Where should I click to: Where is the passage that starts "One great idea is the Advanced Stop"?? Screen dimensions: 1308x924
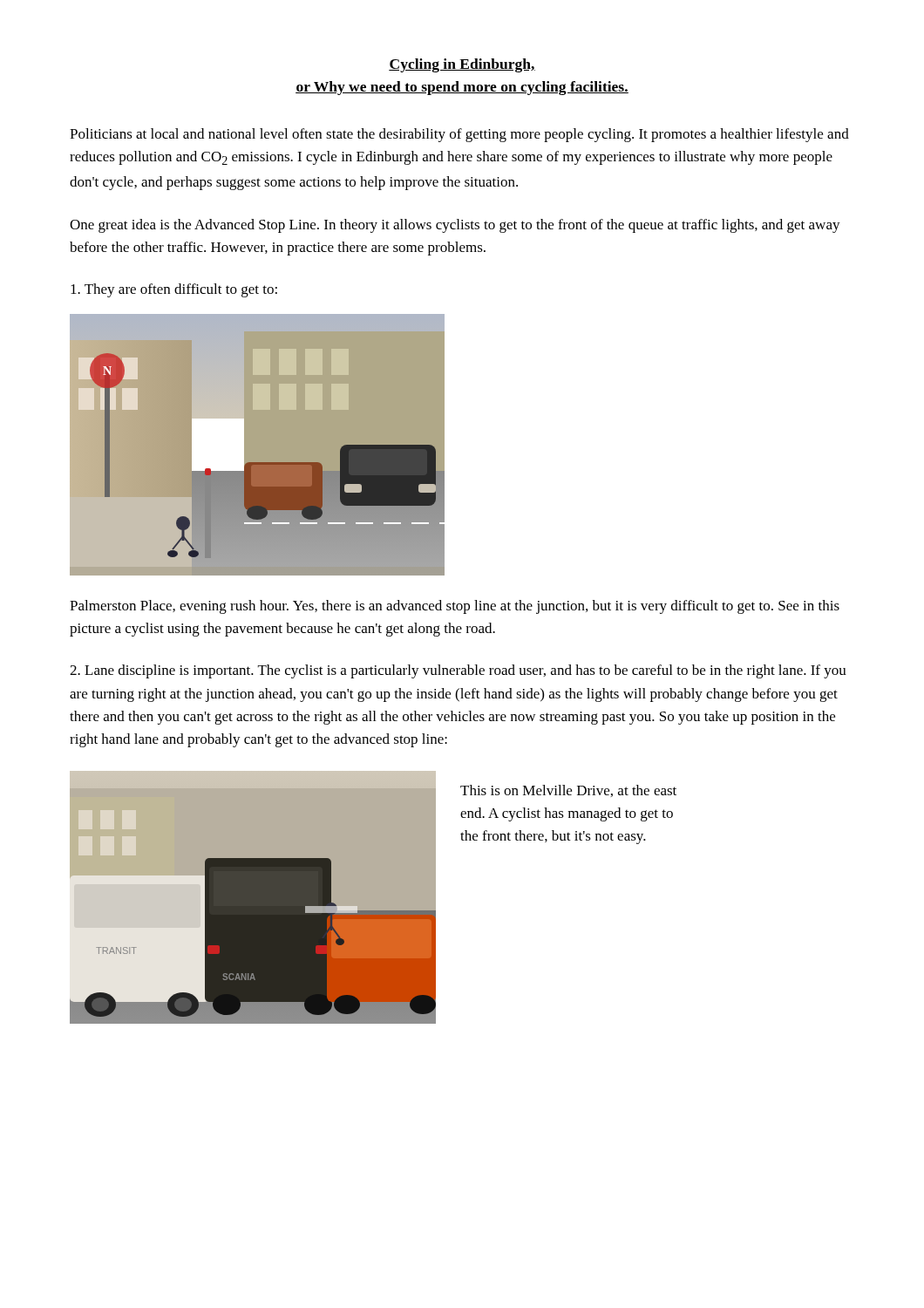tap(455, 236)
